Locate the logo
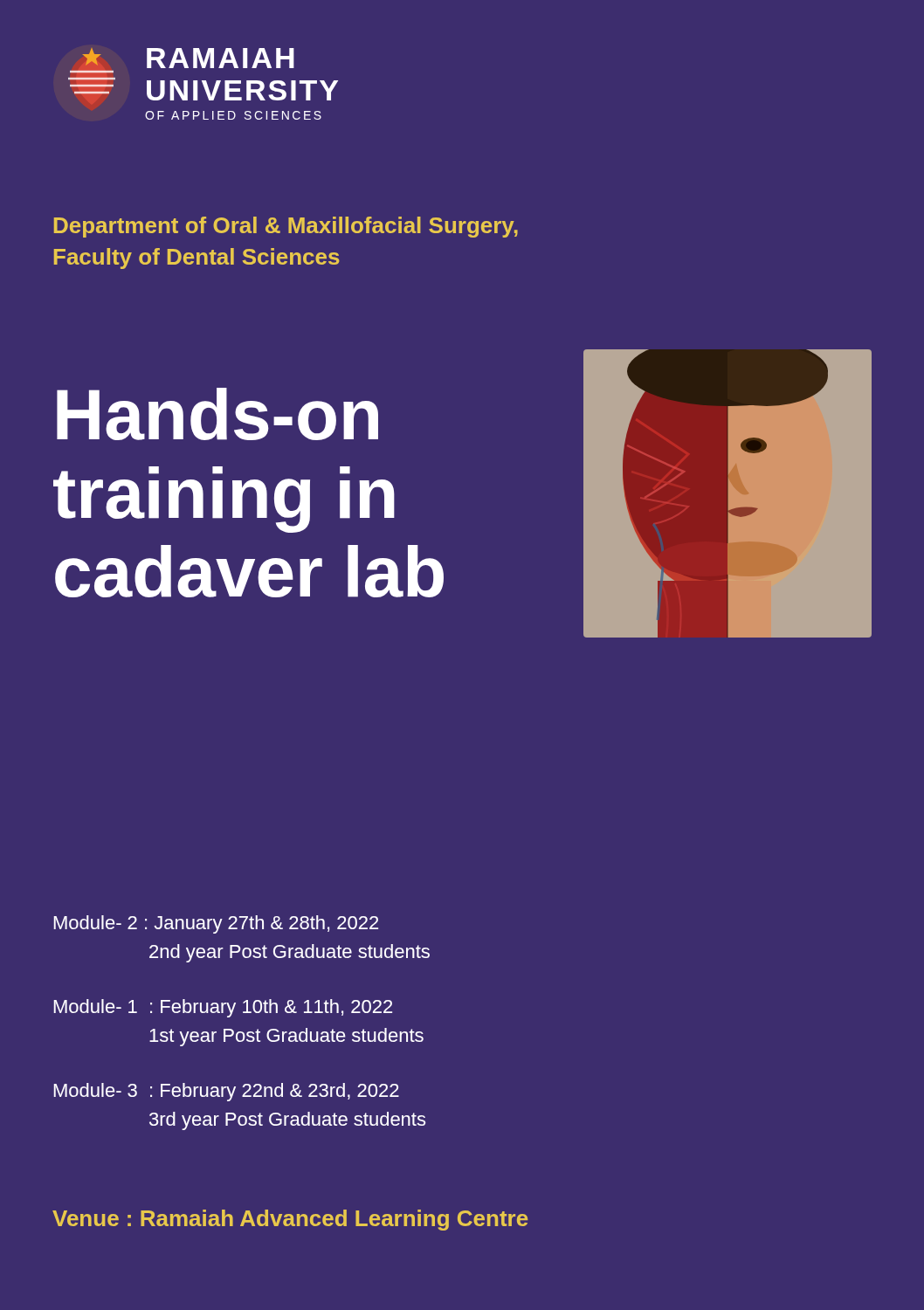This screenshot has width=924, height=1310. (197, 83)
